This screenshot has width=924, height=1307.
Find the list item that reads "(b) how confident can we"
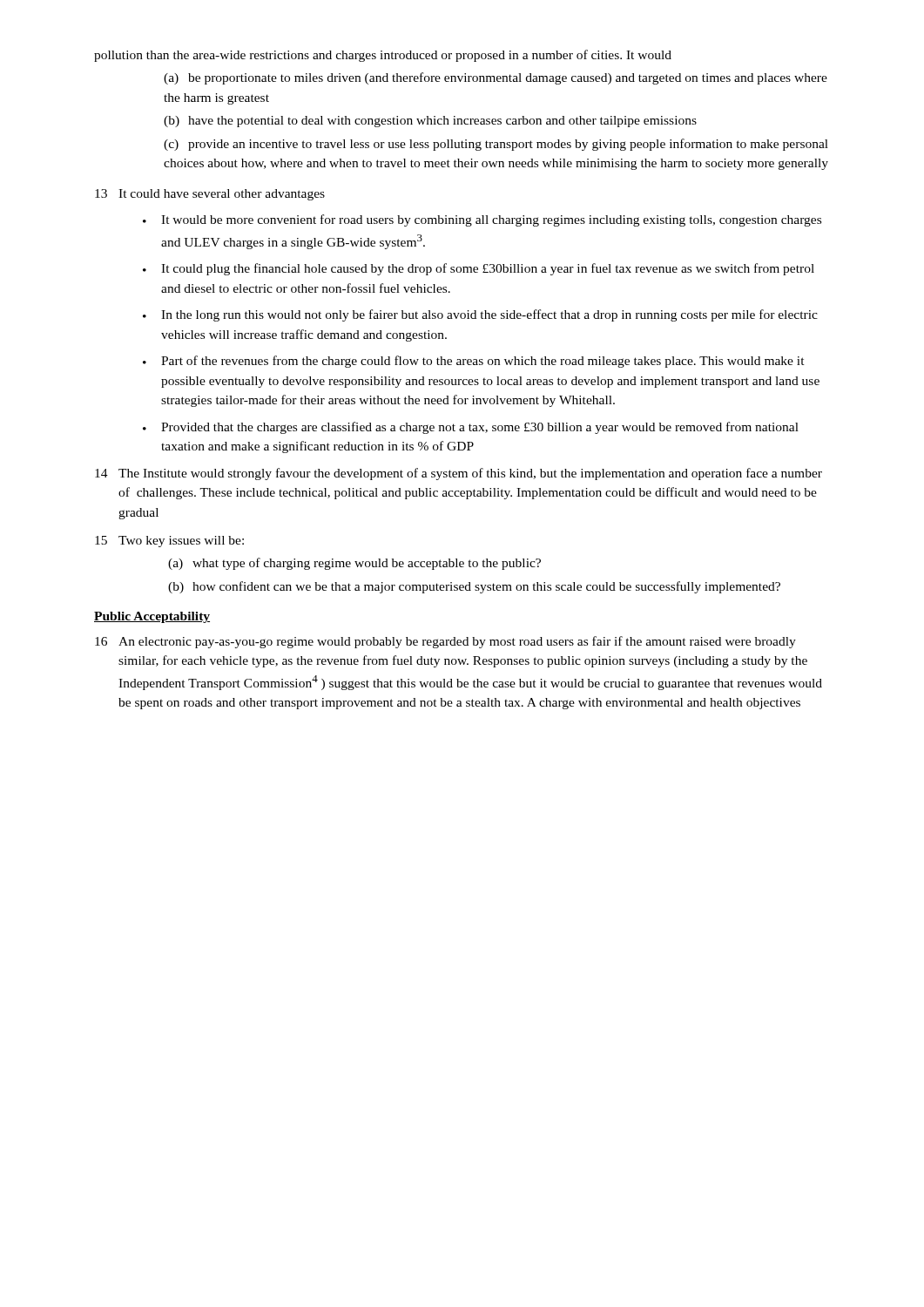pyautogui.click(x=474, y=587)
